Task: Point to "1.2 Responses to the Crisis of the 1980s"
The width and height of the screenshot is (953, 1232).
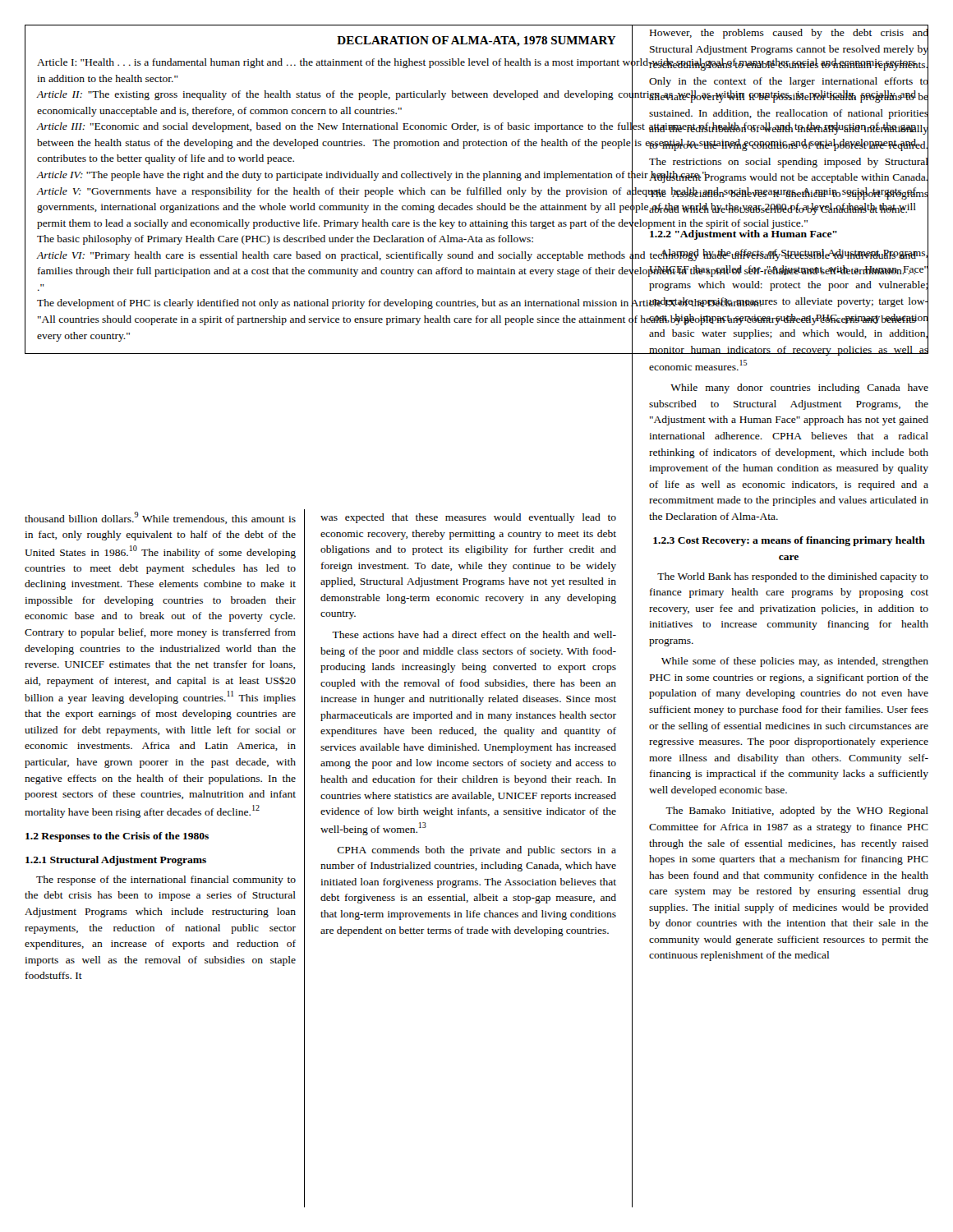Action: click(117, 835)
